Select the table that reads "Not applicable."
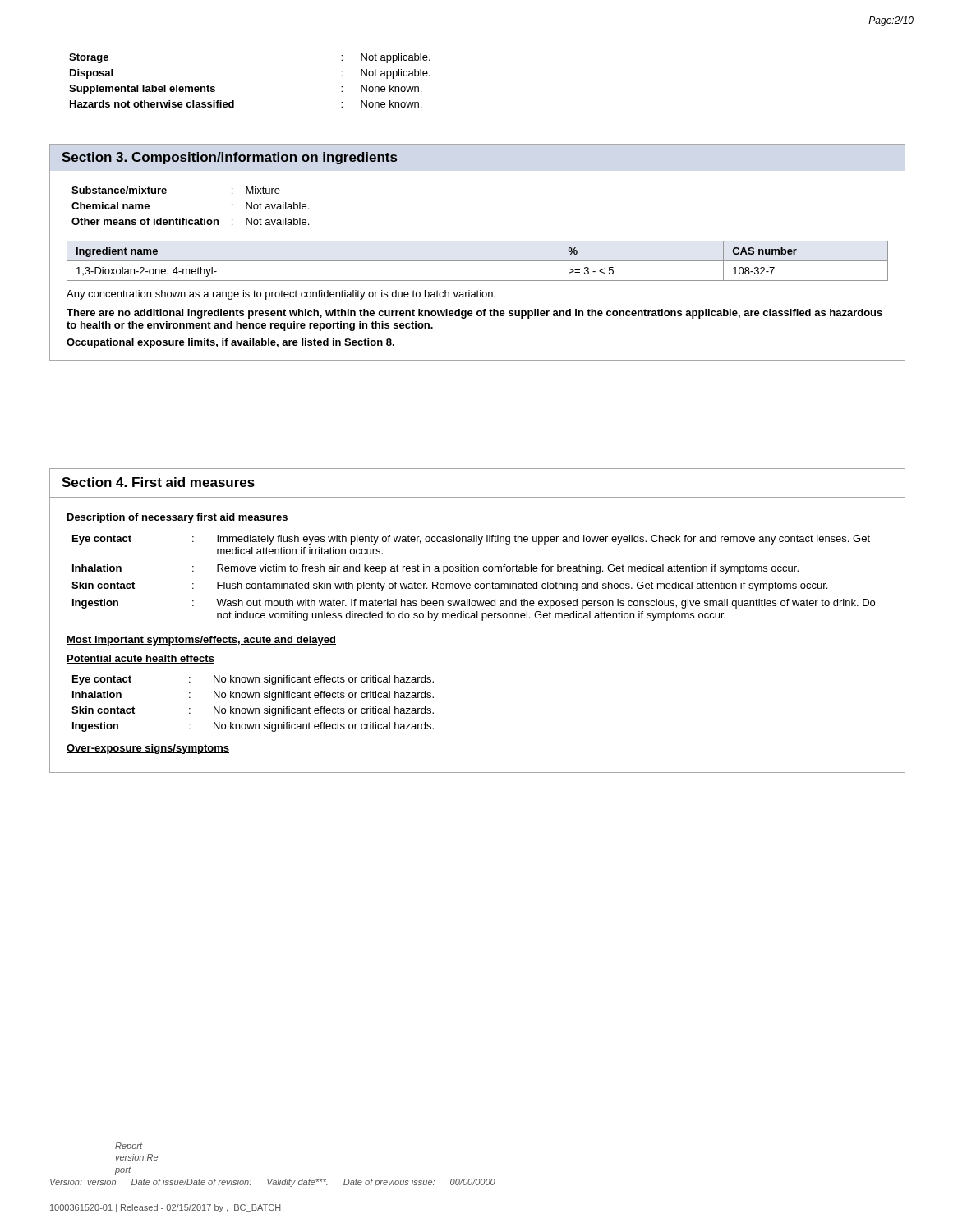953x1232 pixels. (x=271, y=81)
